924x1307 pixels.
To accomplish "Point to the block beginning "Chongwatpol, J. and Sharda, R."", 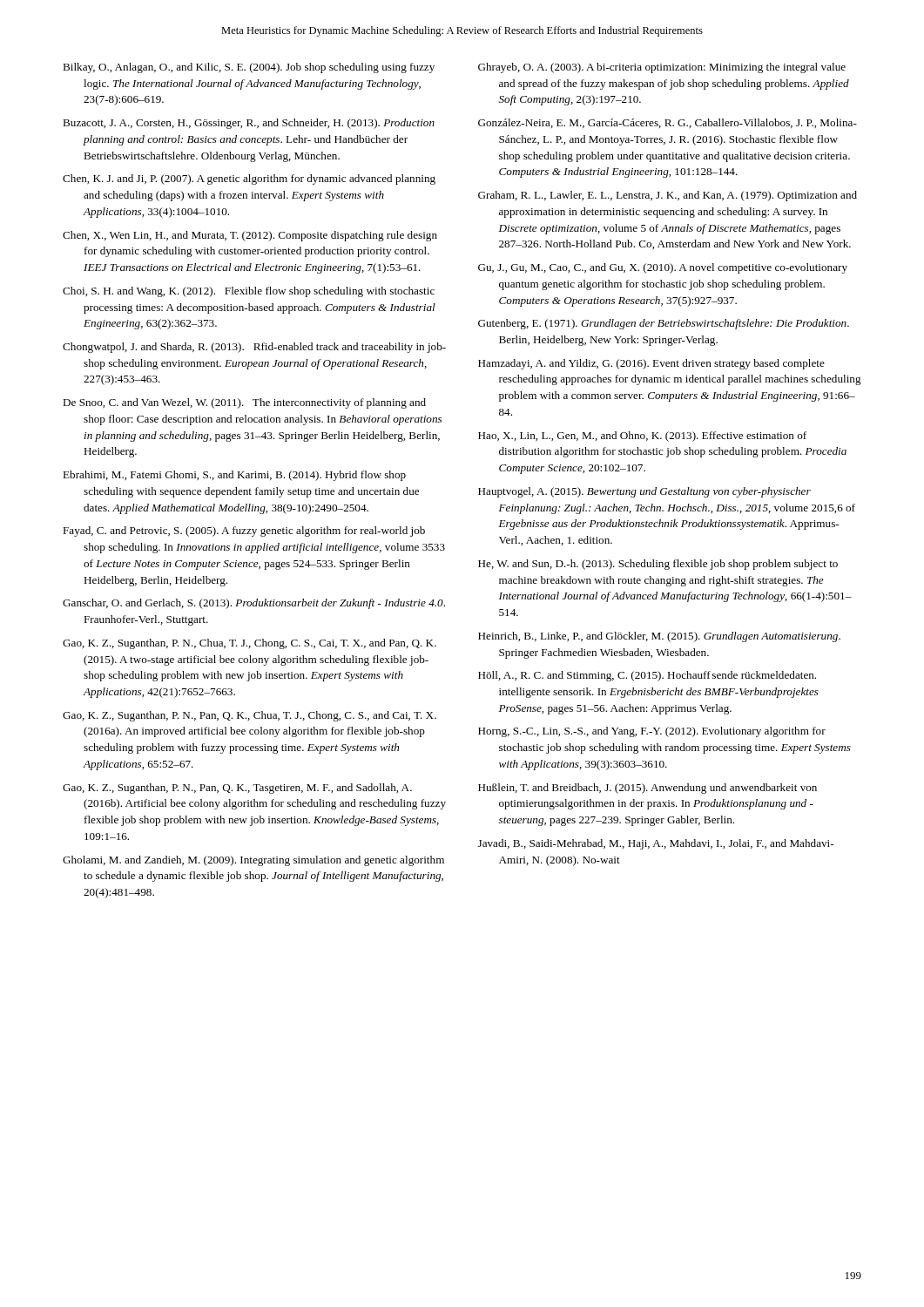I will pos(254,363).
